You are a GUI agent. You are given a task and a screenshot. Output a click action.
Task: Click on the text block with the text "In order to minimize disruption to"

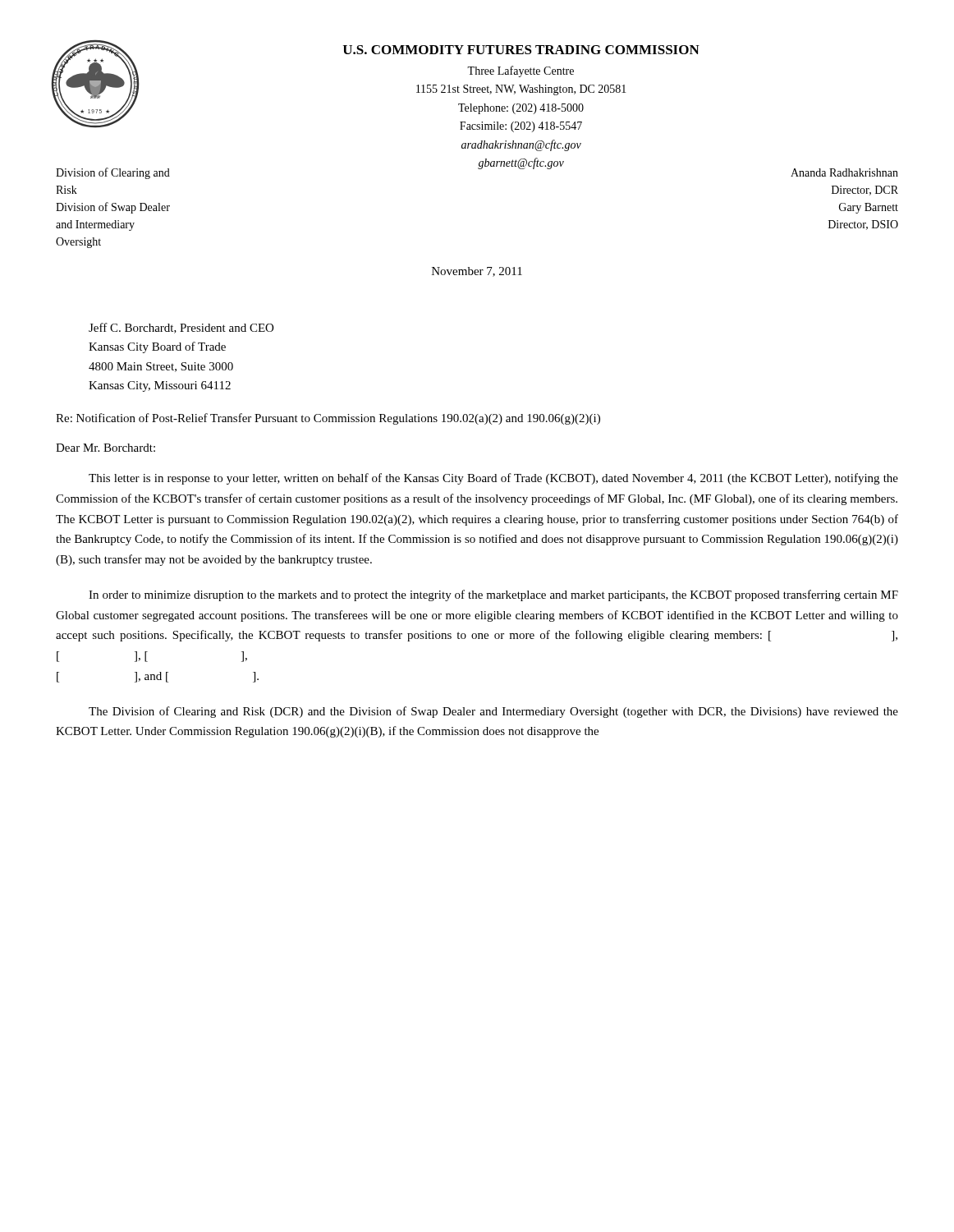click(477, 635)
